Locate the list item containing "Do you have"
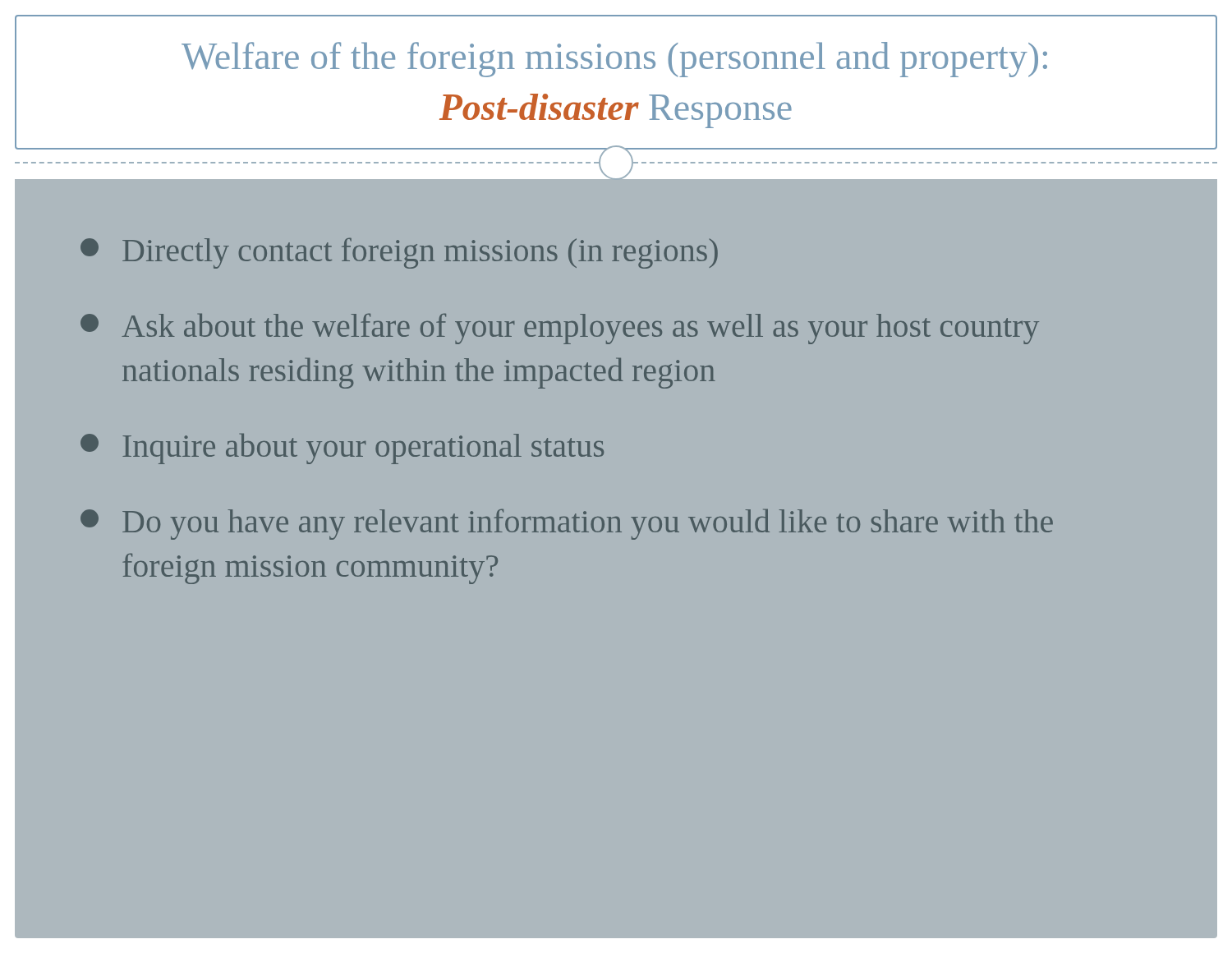The height and width of the screenshot is (953, 1232). (616, 544)
